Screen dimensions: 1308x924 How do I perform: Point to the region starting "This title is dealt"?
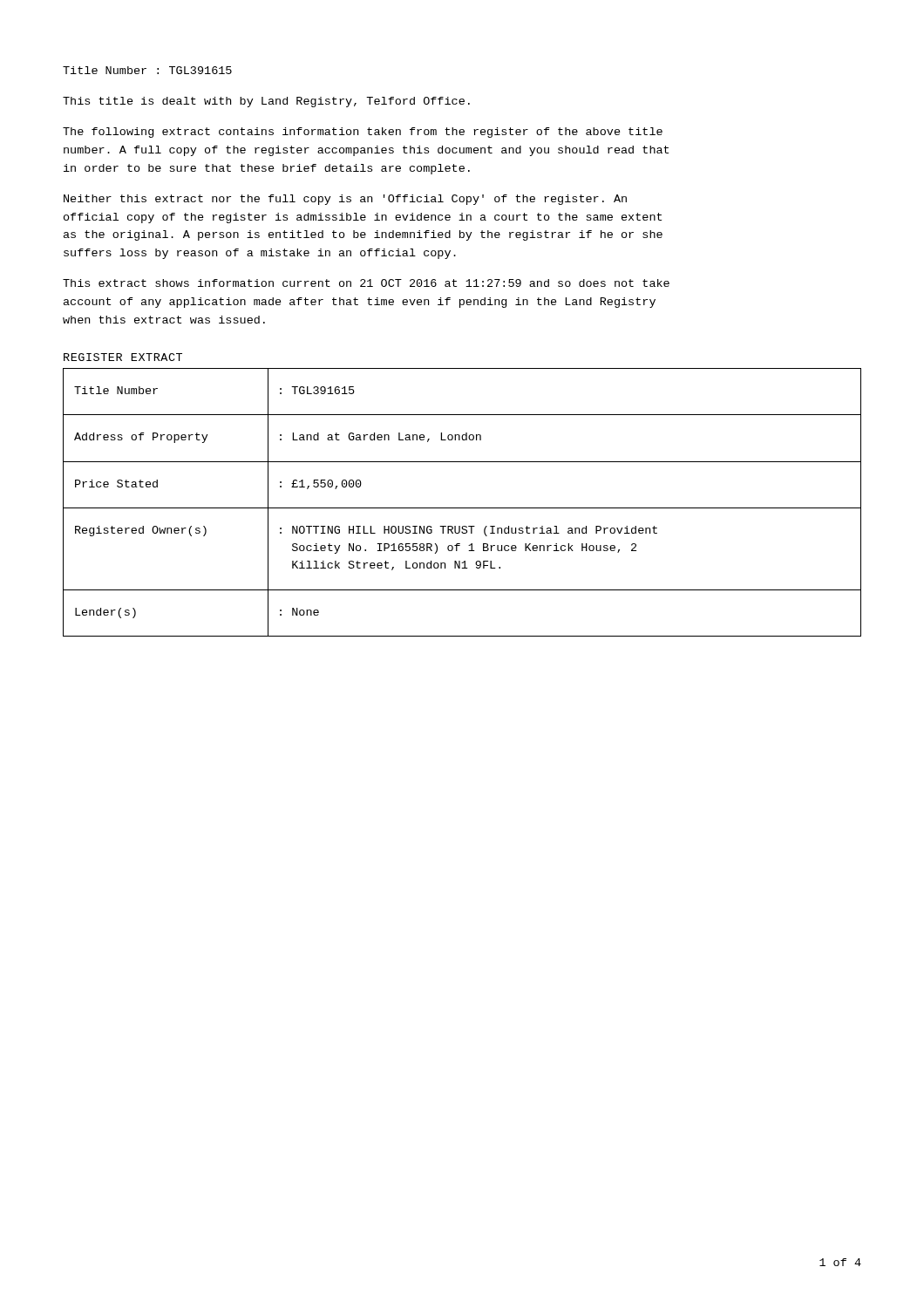pos(268,102)
